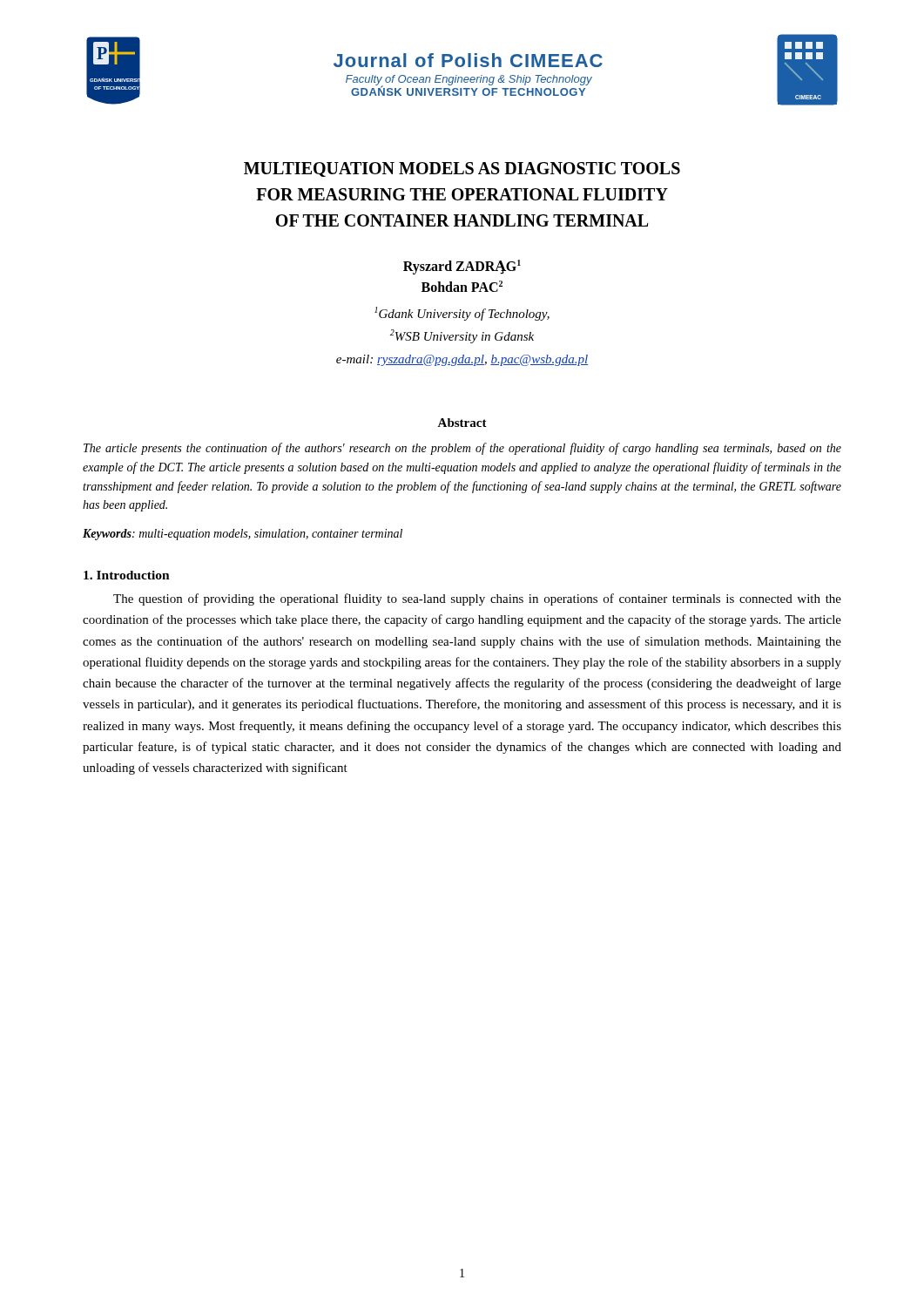This screenshot has height=1307, width=924.
Task: Locate the block of text that opens with "1Gdank University of Technology, 2WSB University in Gdansk"
Action: [x=462, y=335]
